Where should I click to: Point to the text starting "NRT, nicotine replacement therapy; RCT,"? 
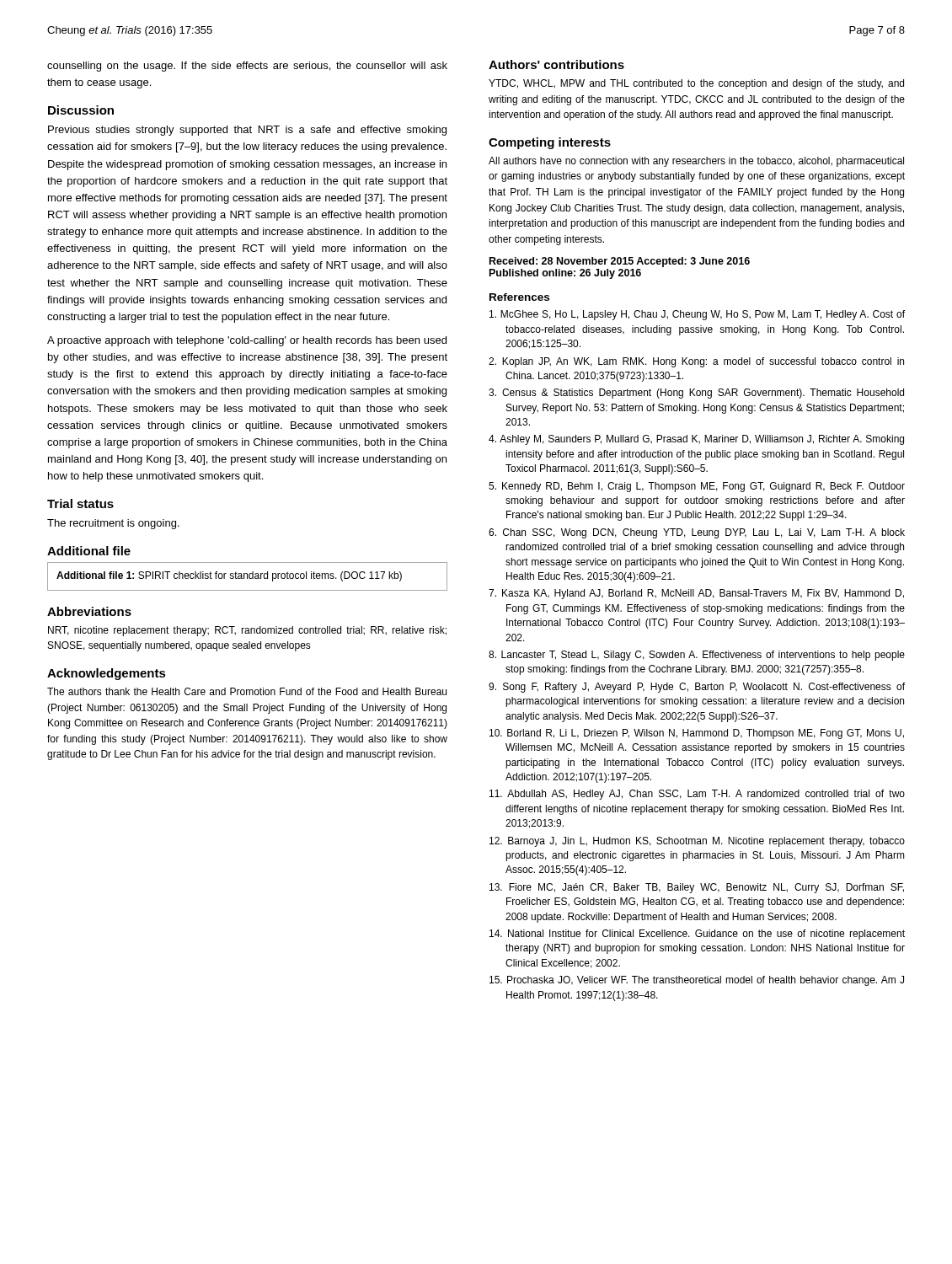click(247, 638)
